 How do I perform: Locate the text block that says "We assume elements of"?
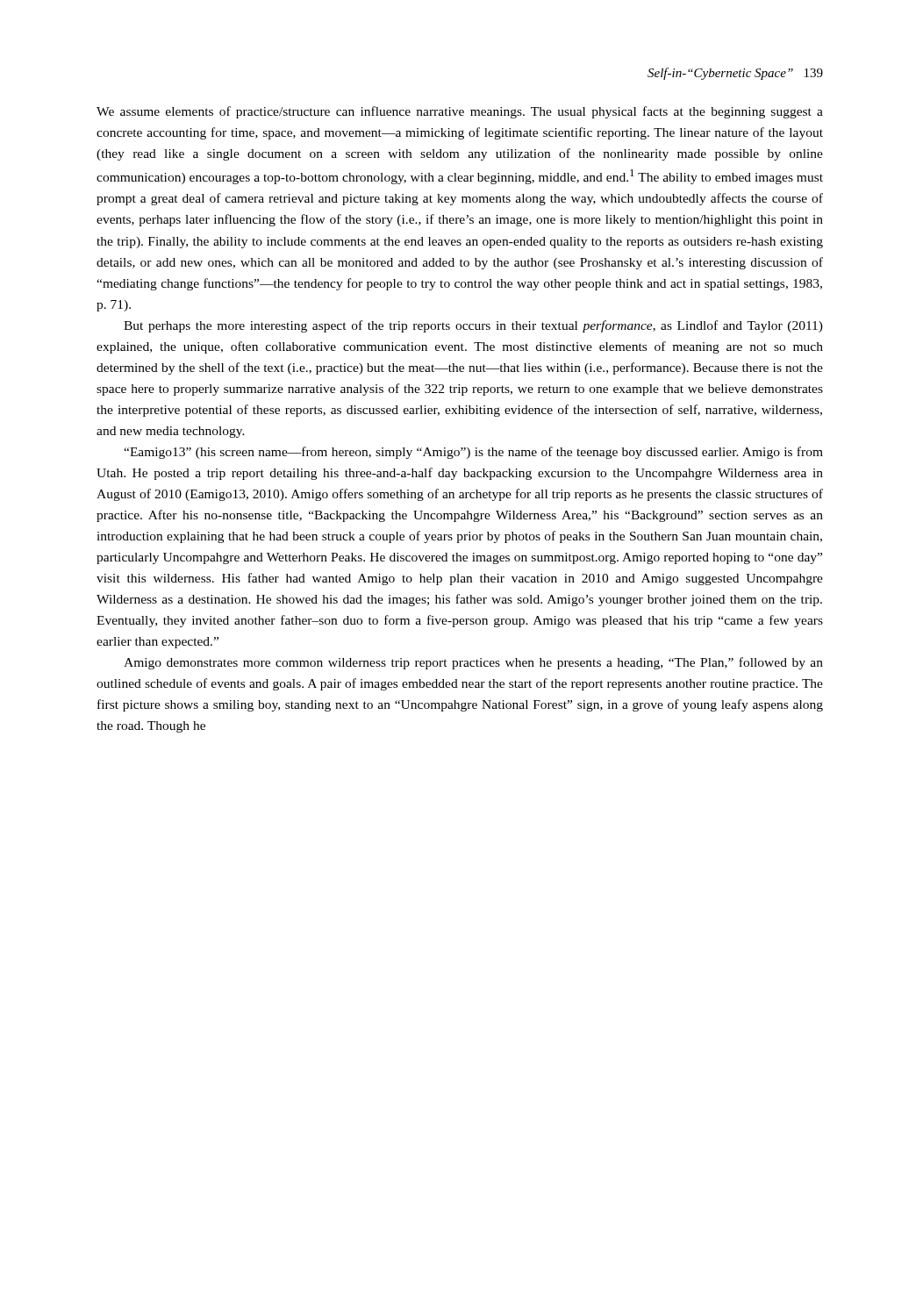(460, 208)
